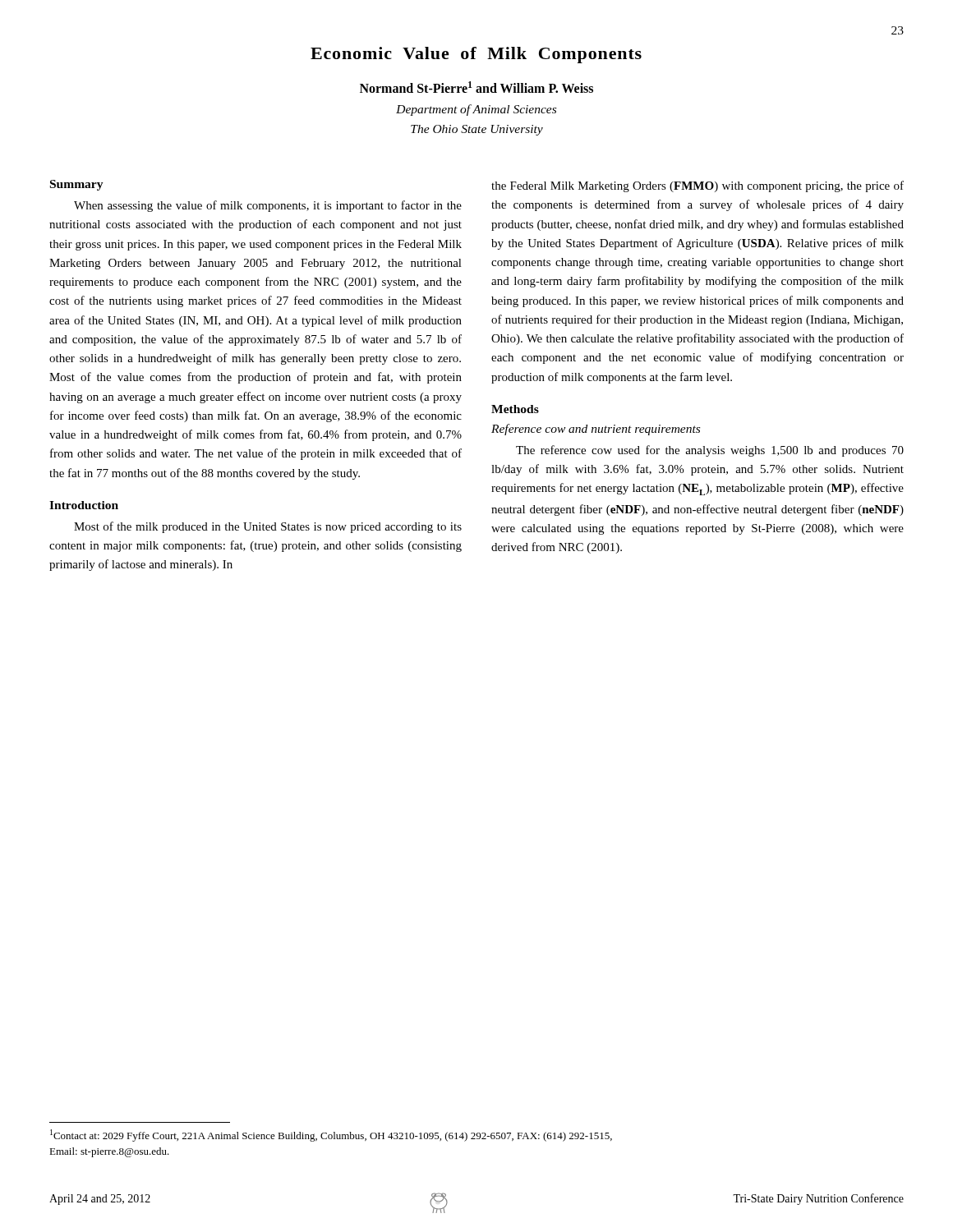Select the text block that reads "When assessing the value of"

pos(255,339)
